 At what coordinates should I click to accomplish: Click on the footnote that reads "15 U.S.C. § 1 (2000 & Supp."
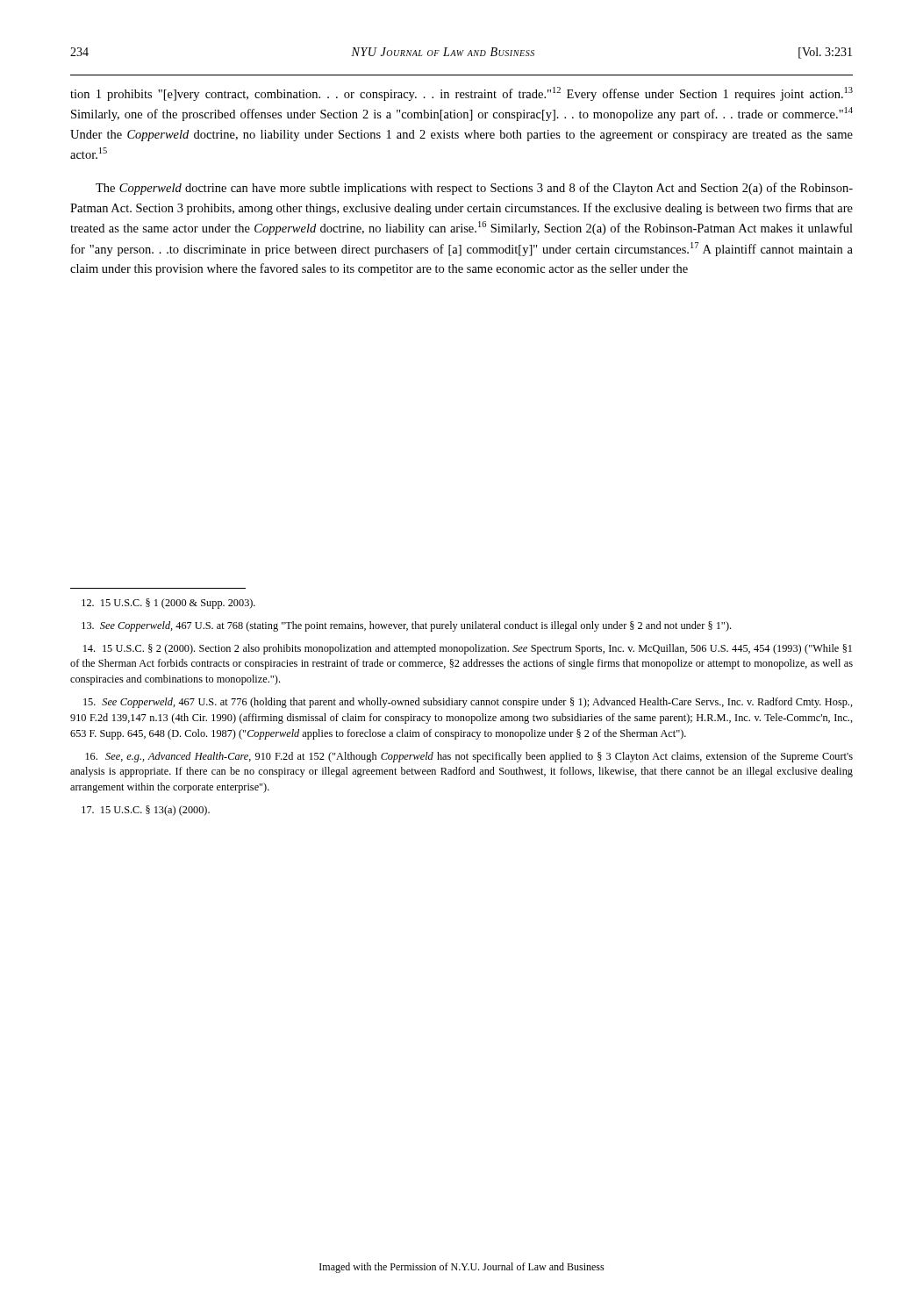click(x=163, y=603)
